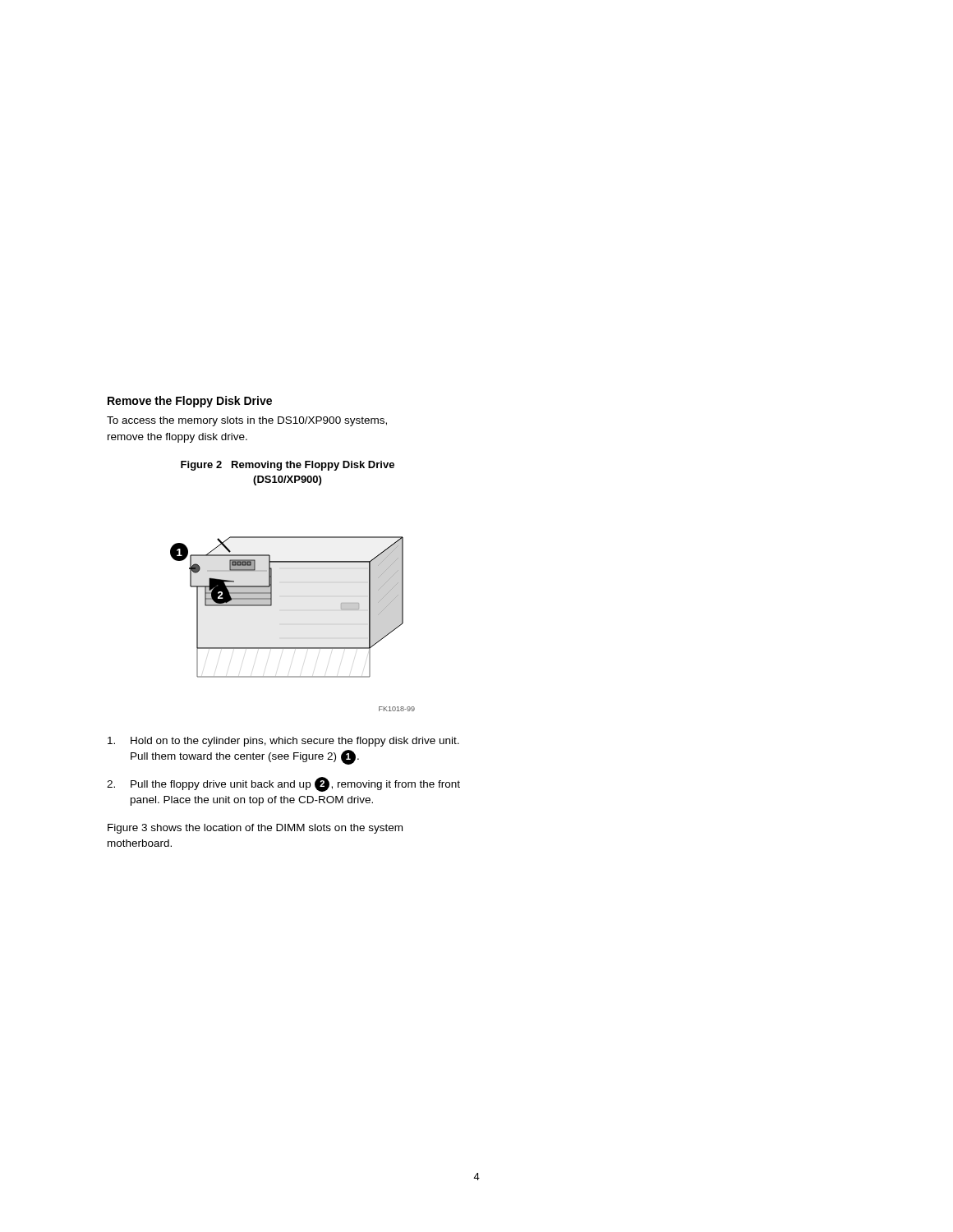This screenshot has height=1232, width=953.
Task: Locate the text block containing "To access the memory slots"
Action: click(247, 428)
